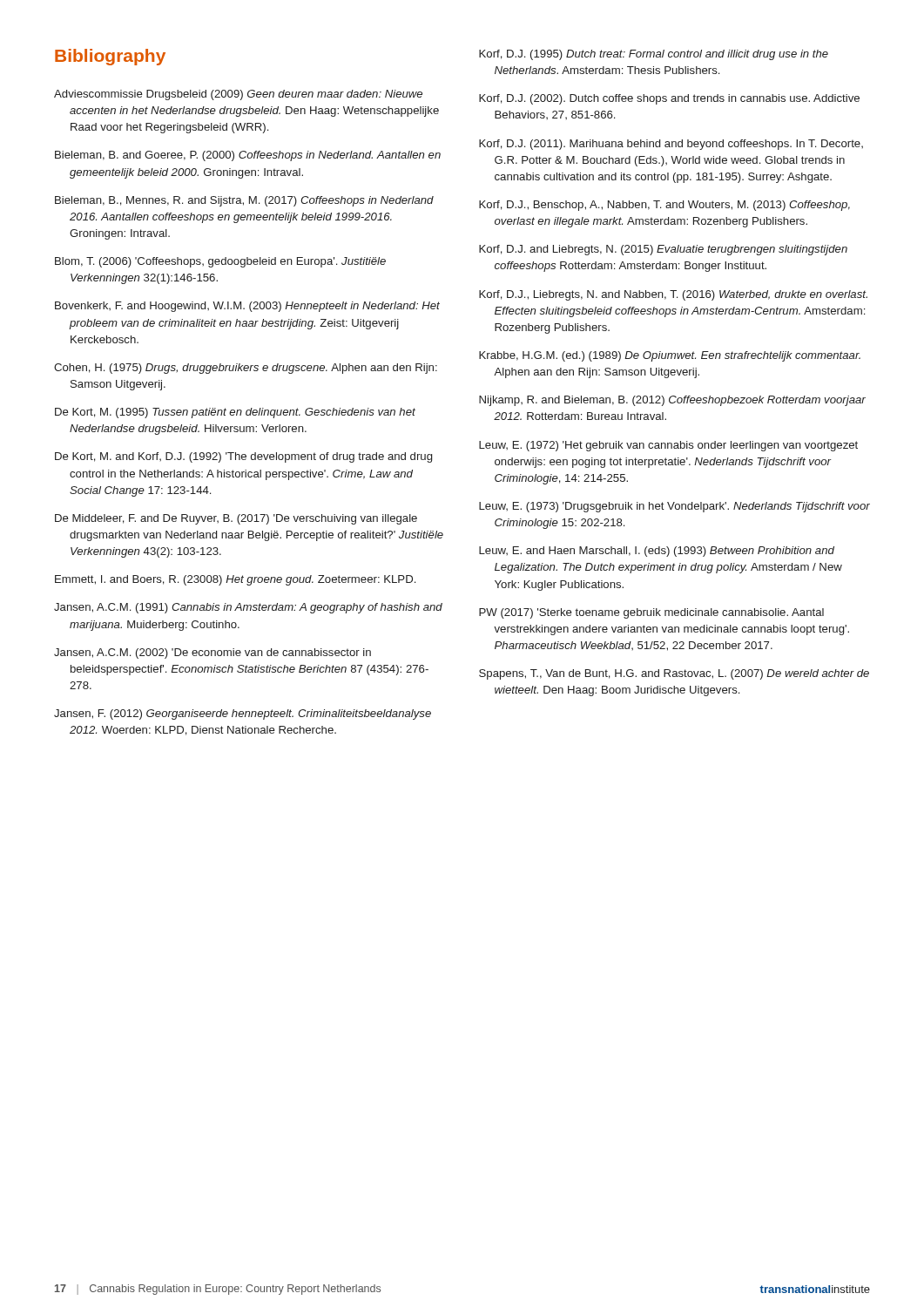Find the list item containing "Leuw, E. (1973) 'Drugsgebruik"
Screen dimensions: 1307x924
coord(674,514)
